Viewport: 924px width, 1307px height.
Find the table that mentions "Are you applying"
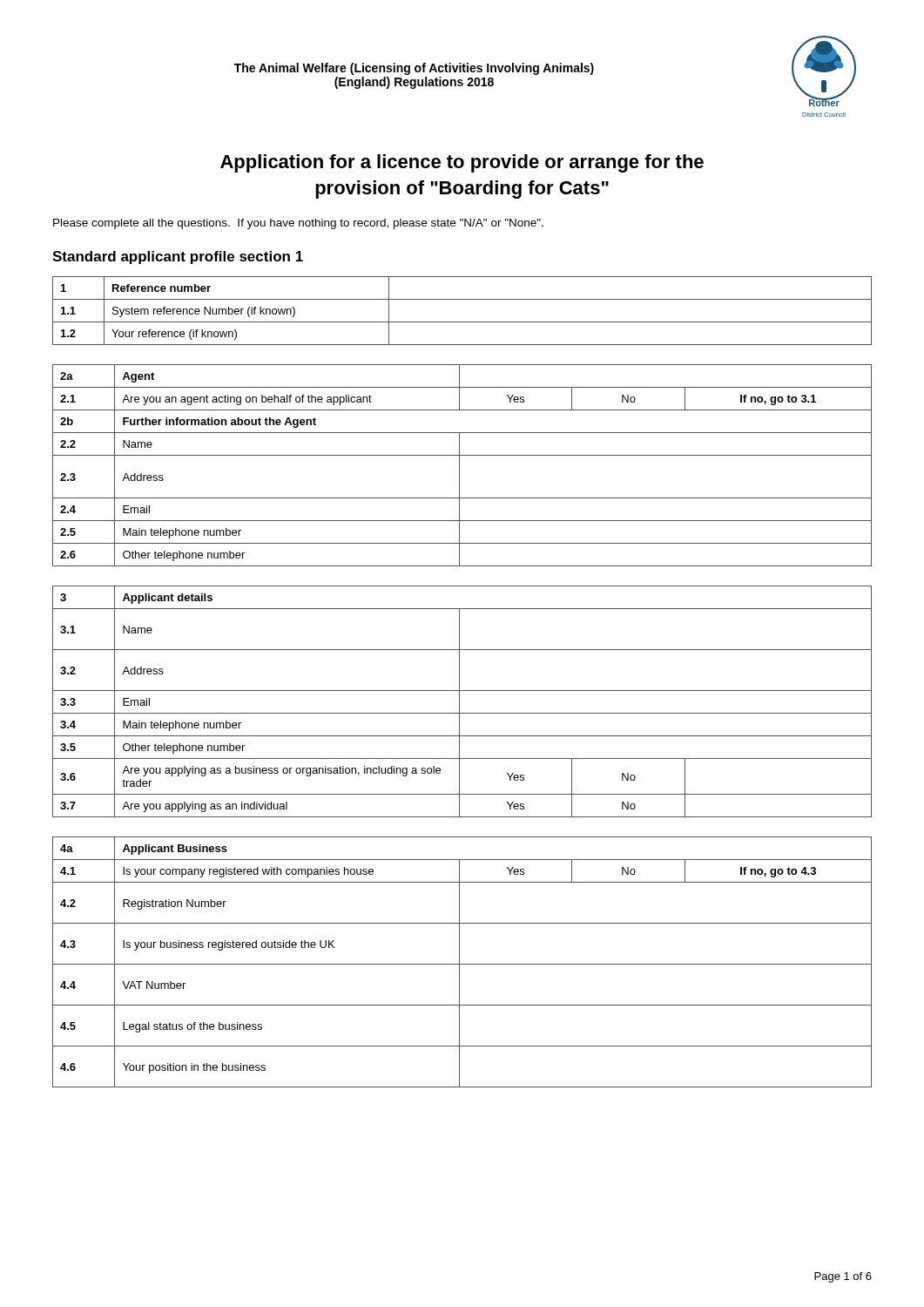[462, 702]
